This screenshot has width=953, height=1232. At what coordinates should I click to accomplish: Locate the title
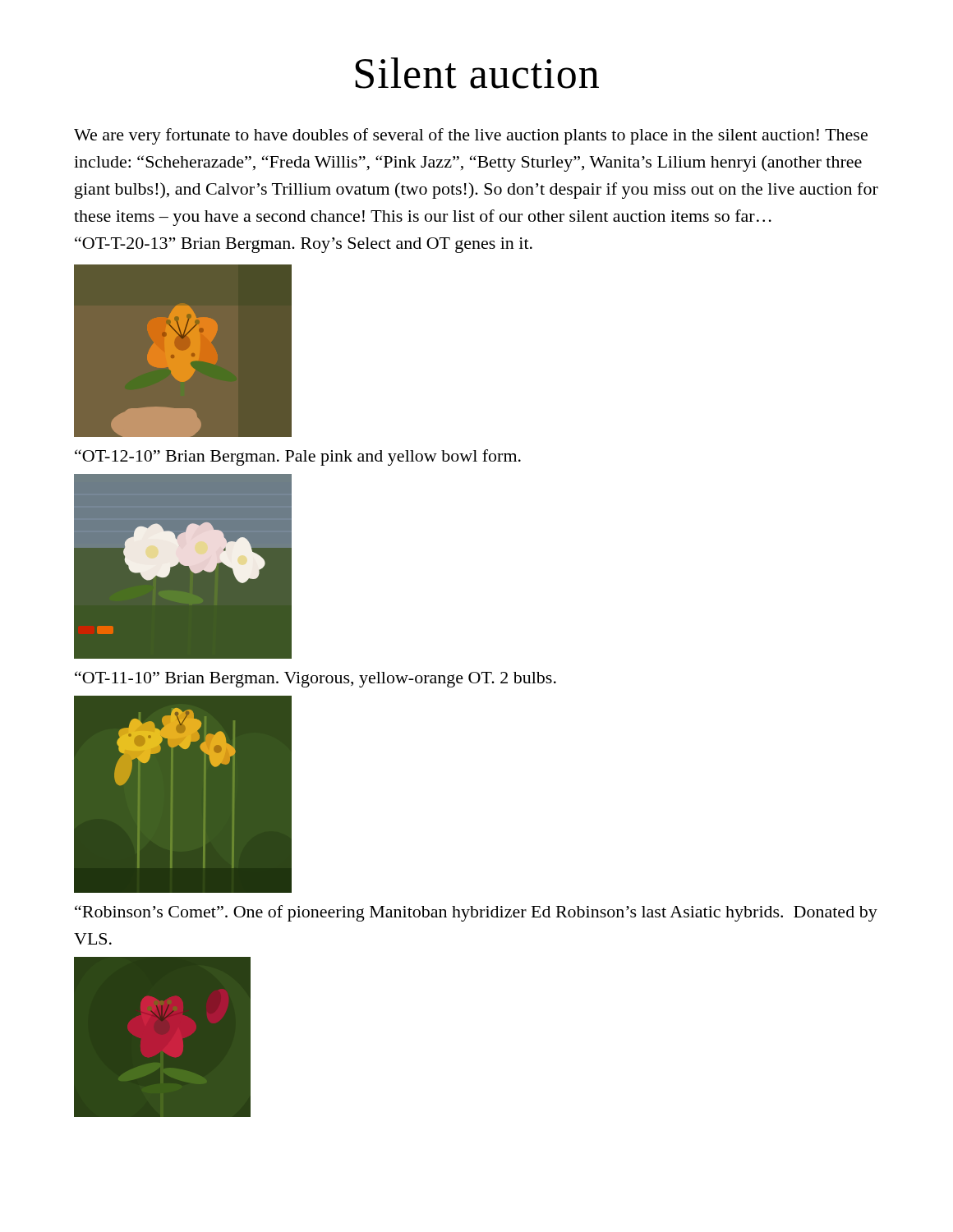[x=476, y=73]
